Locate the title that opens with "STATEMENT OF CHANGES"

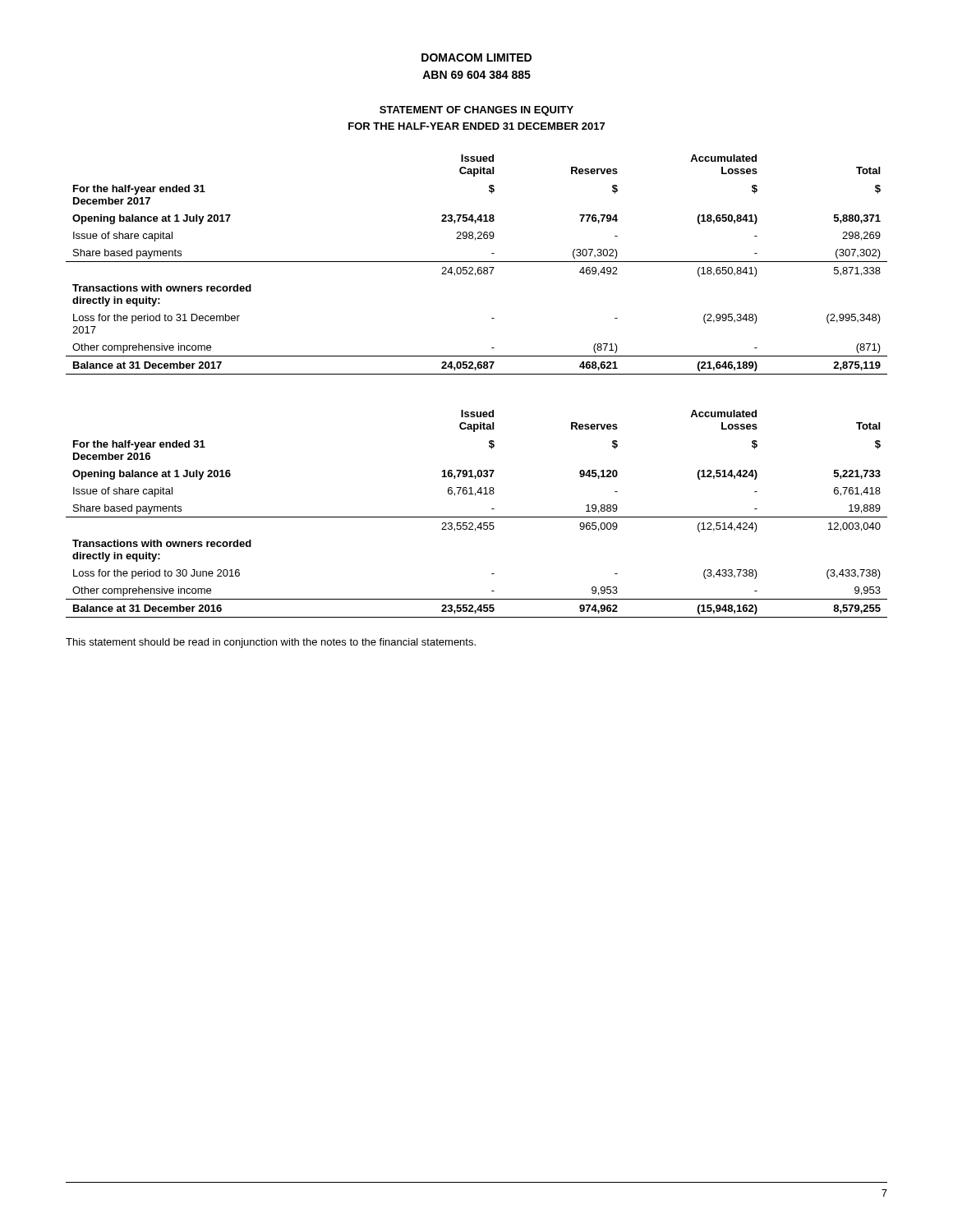point(476,118)
